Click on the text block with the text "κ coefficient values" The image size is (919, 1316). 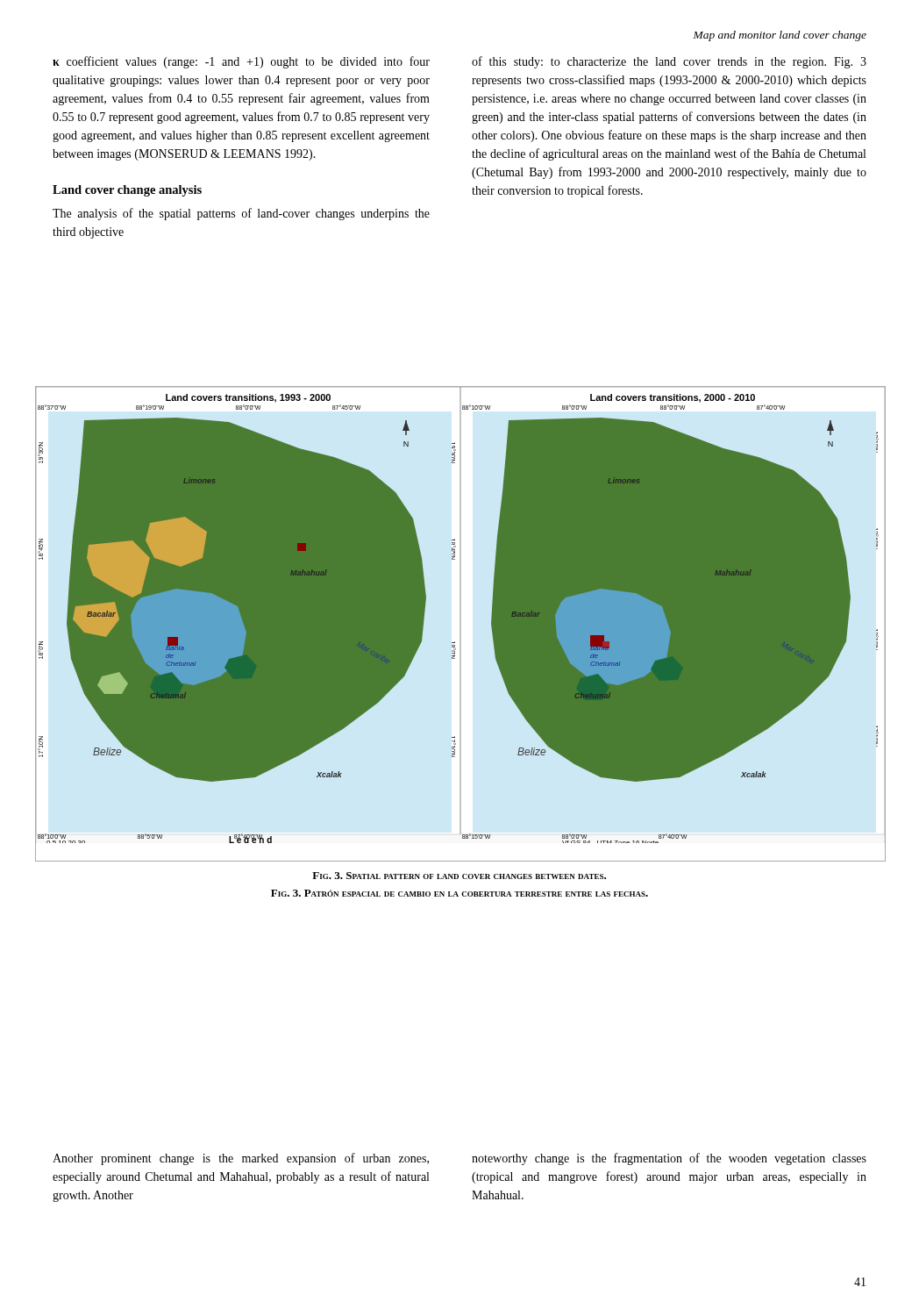click(241, 108)
